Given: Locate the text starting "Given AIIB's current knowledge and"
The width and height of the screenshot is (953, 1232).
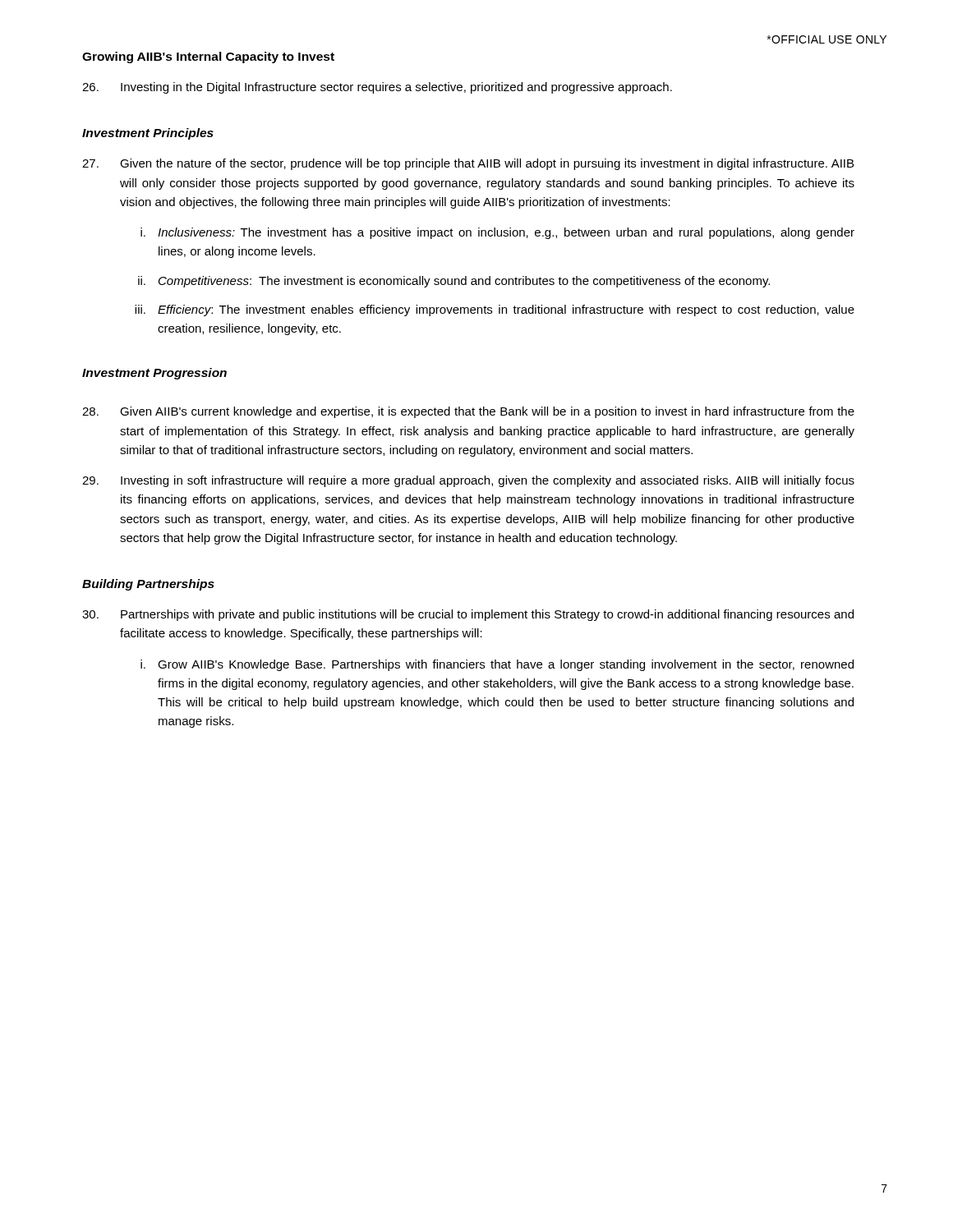Looking at the screenshot, I should [x=468, y=431].
